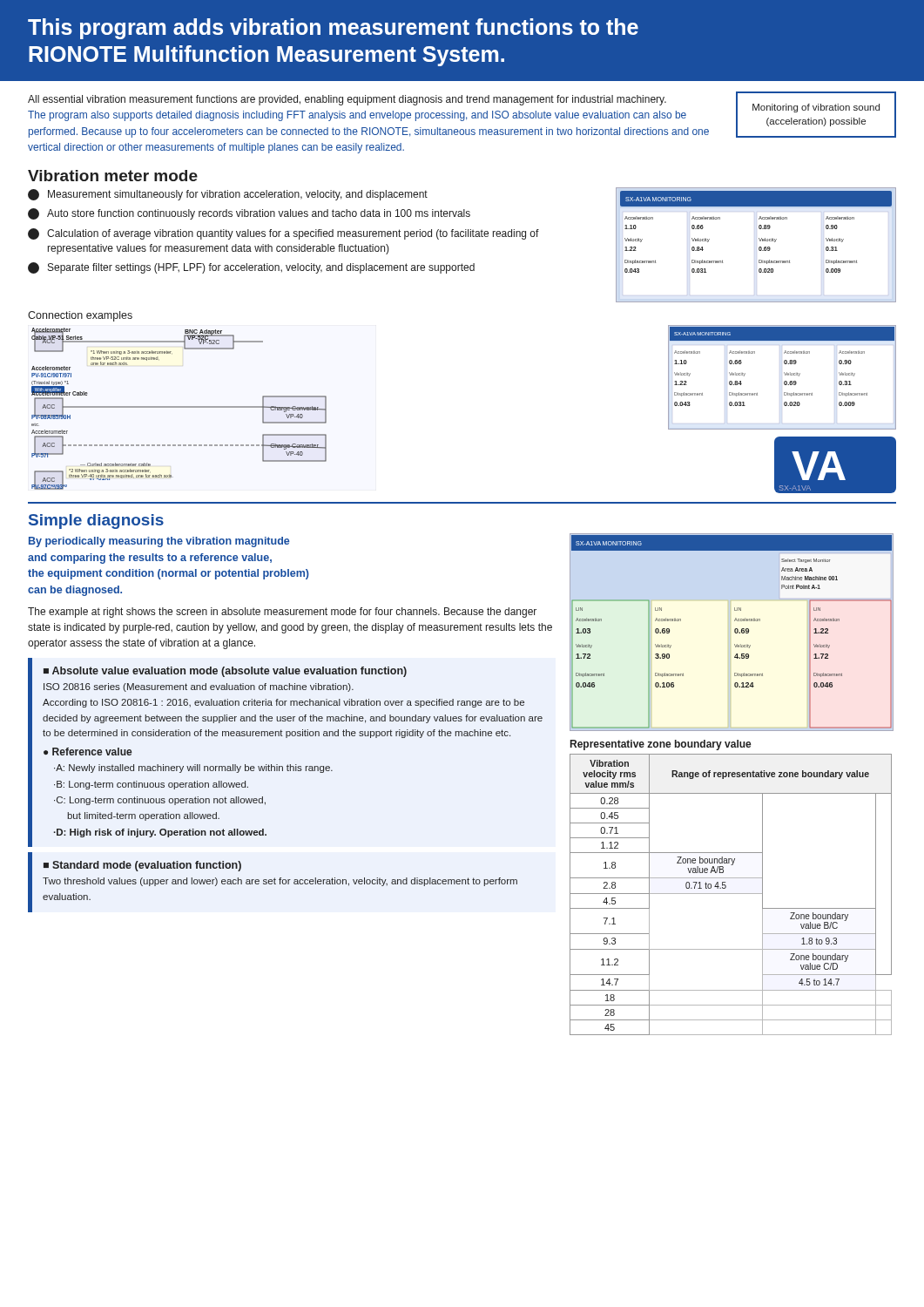Locate the text block starting "The example at right shows the screen"
924x1307 pixels.
pos(290,627)
